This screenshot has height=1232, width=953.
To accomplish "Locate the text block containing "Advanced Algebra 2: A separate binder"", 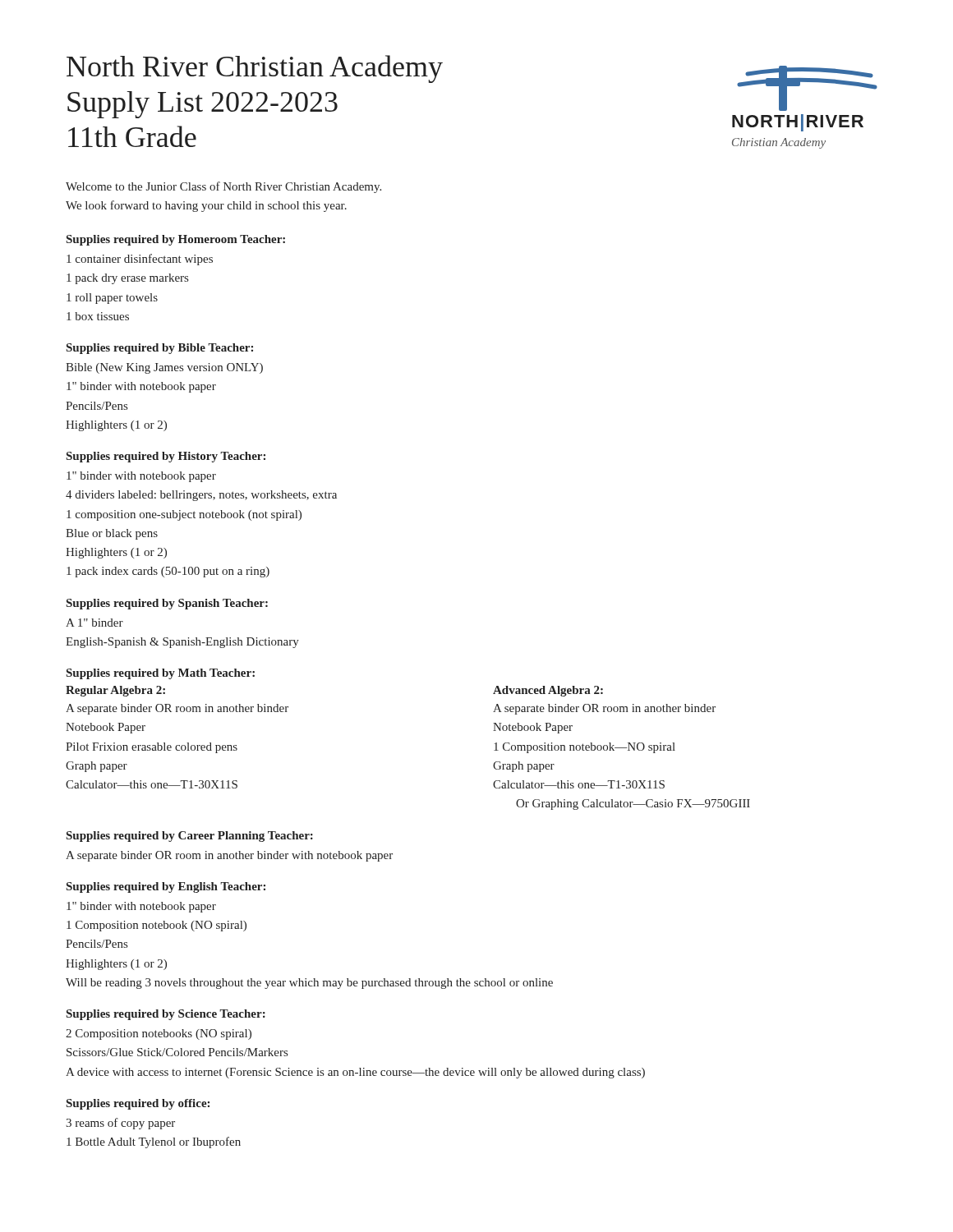I will 548,691.
